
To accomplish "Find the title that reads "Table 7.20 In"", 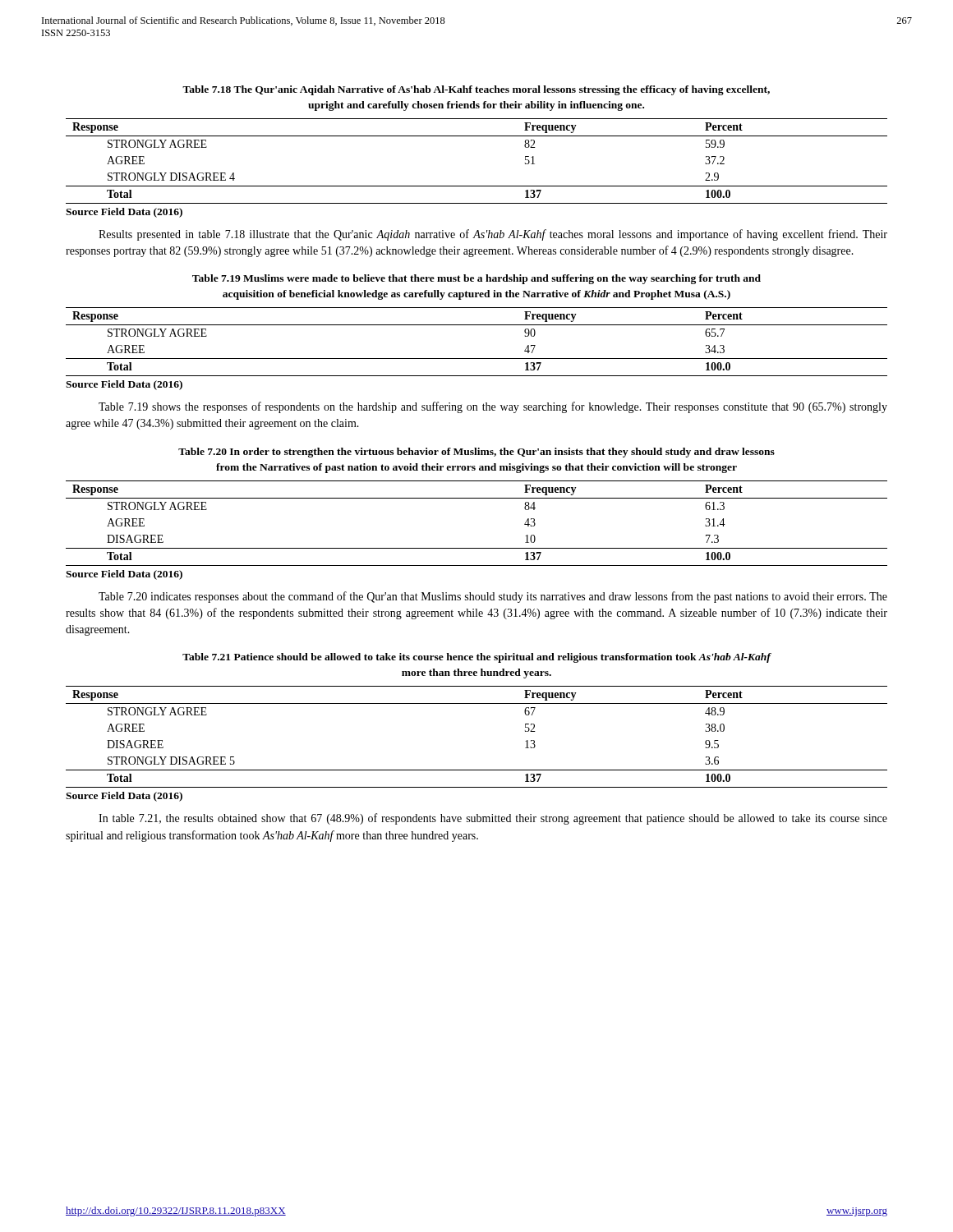I will [476, 459].
